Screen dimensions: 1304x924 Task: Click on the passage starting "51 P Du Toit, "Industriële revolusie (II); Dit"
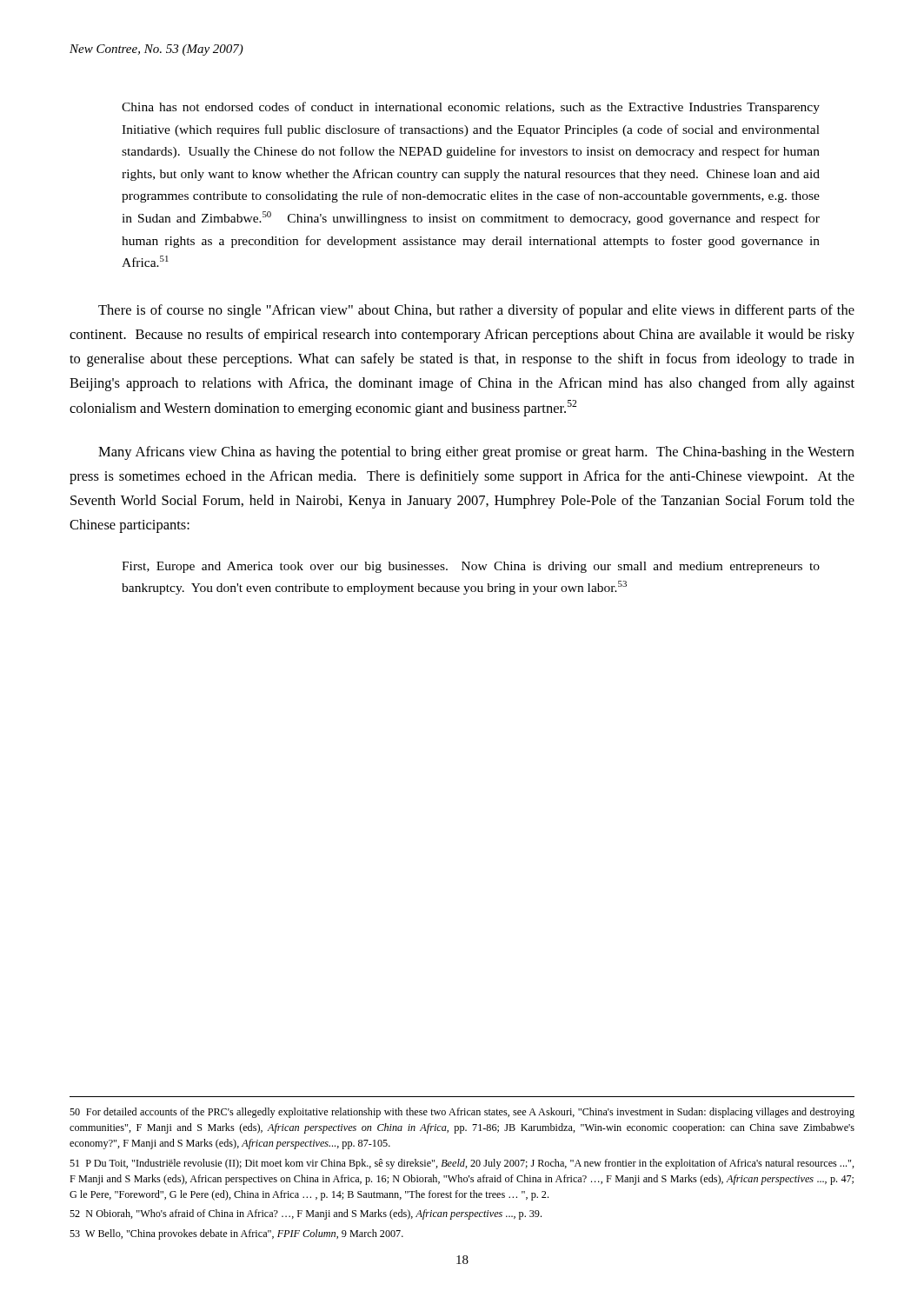coord(462,1179)
